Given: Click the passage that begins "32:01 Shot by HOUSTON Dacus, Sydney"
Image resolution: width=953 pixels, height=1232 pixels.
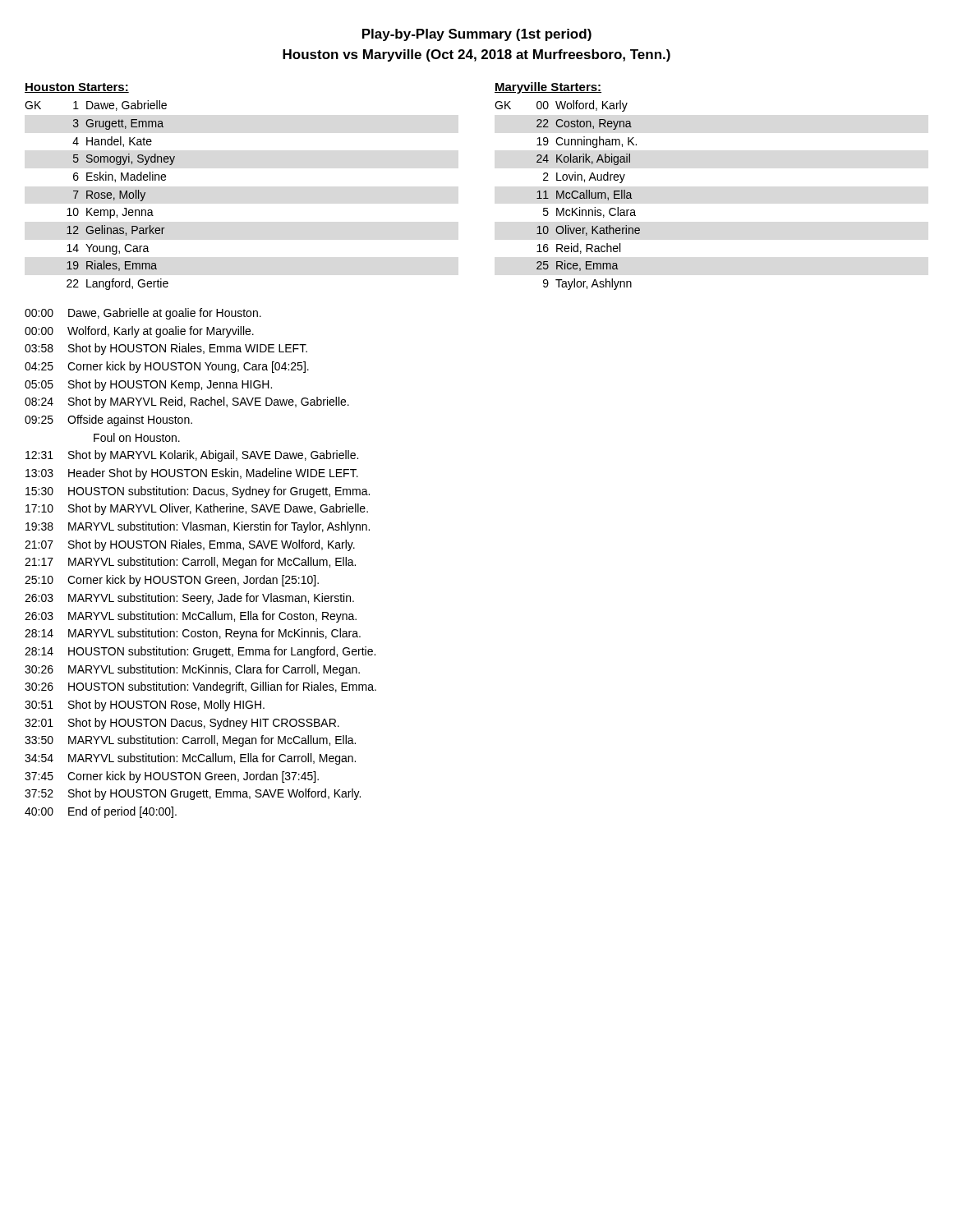Looking at the screenshot, I should pos(182,724).
